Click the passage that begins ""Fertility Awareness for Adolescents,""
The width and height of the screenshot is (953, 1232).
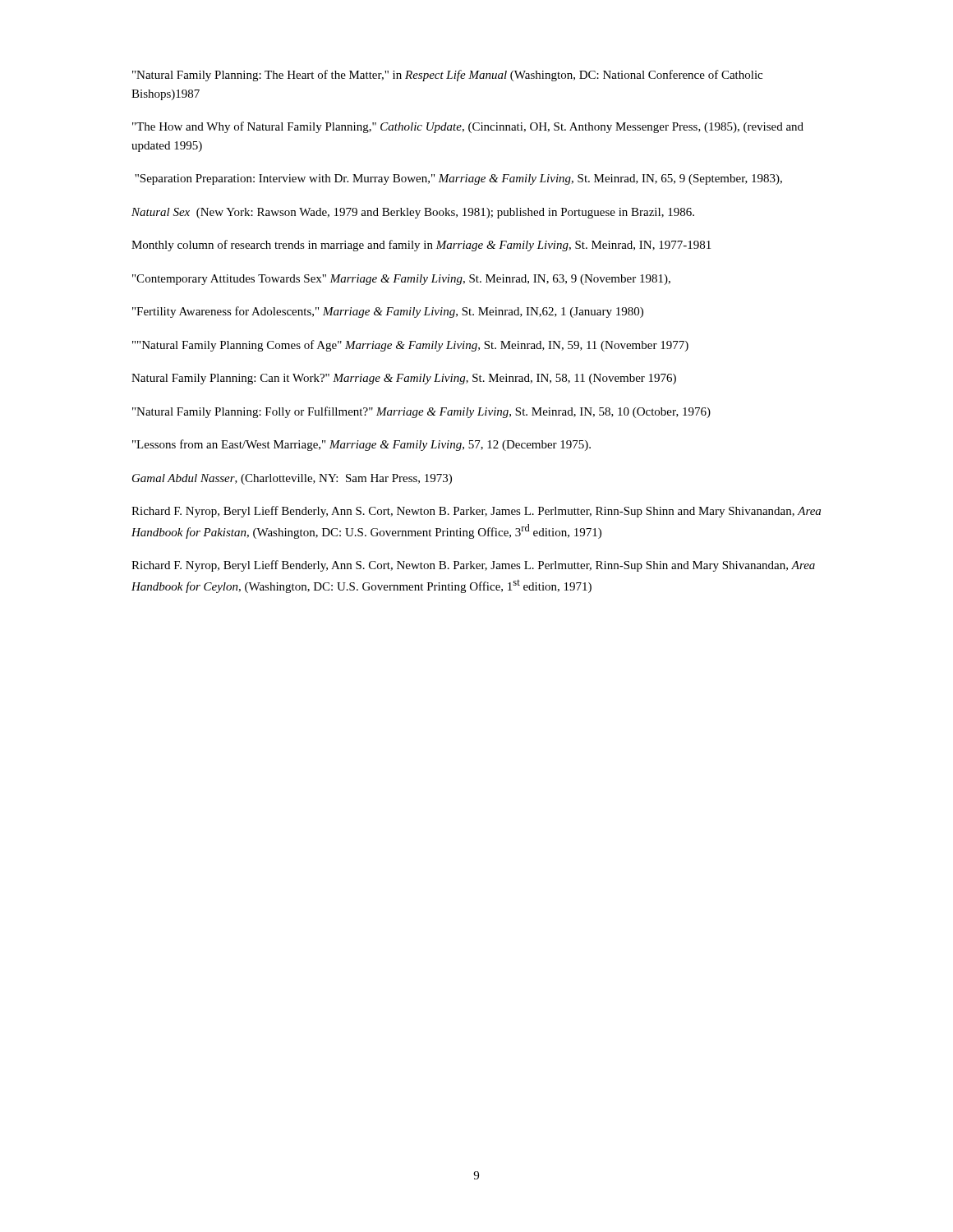(x=388, y=311)
